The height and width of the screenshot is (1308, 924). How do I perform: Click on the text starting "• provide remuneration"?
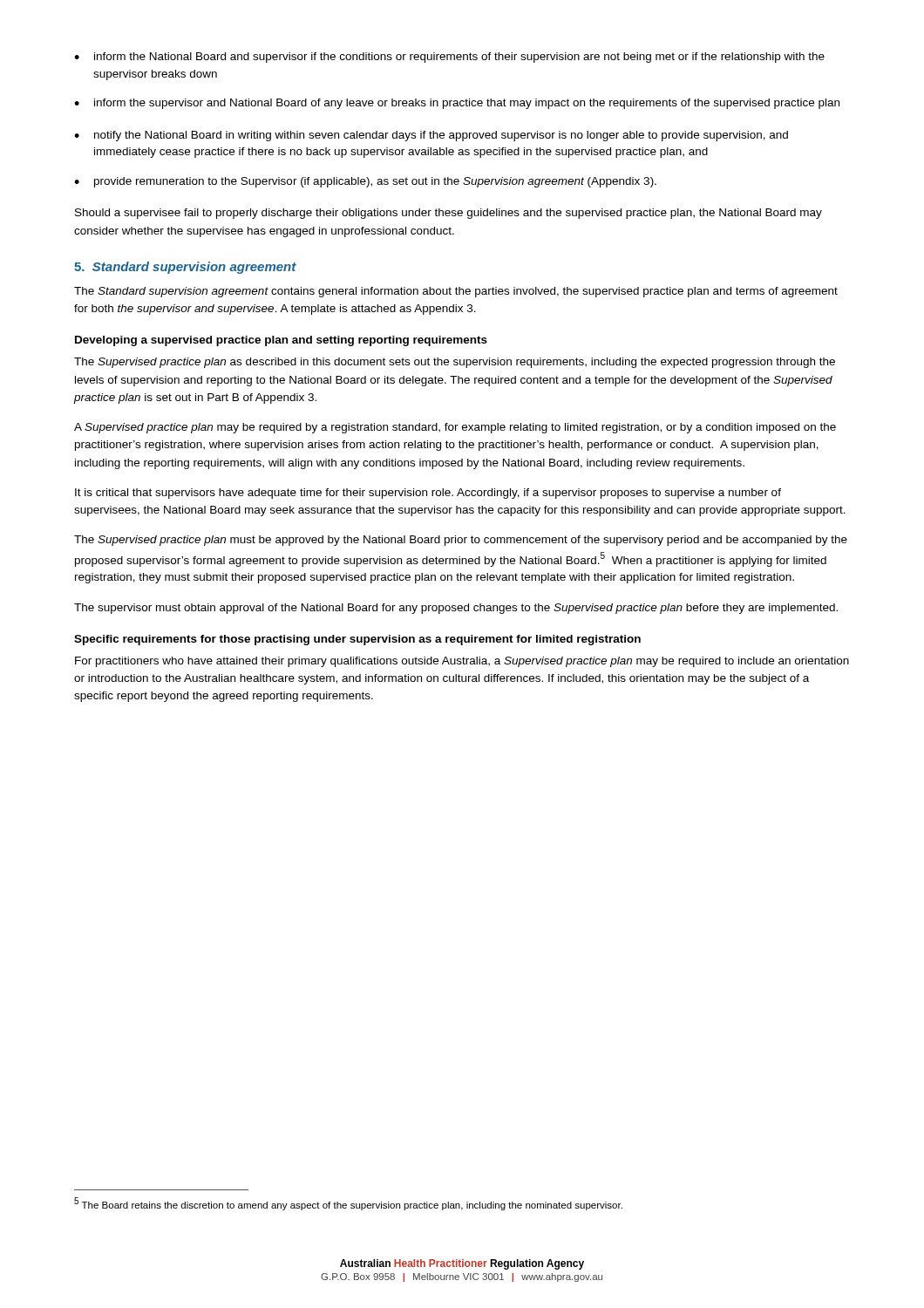tap(462, 182)
